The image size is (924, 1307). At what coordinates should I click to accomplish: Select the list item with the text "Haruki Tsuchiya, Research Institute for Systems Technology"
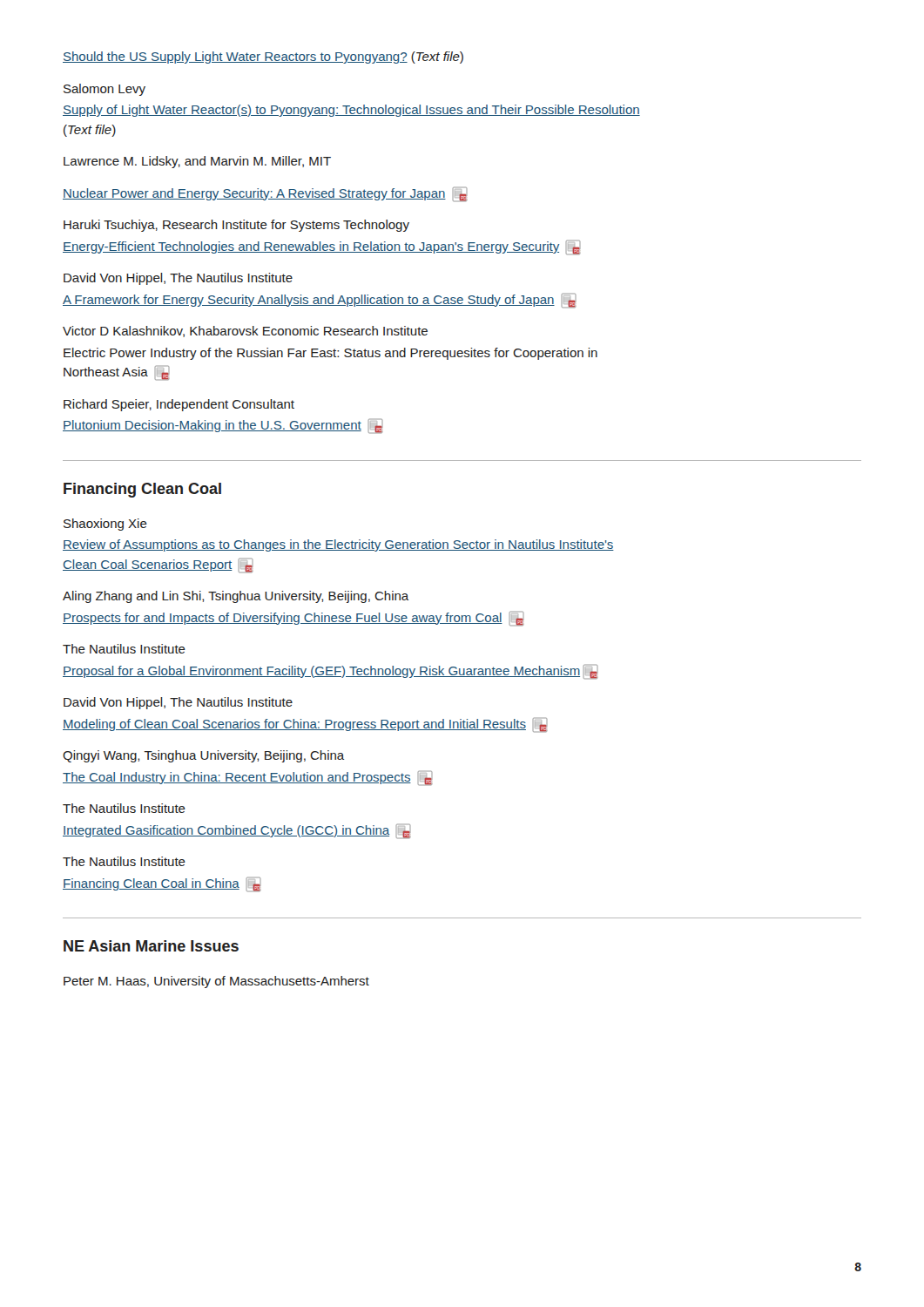tap(462, 236)
